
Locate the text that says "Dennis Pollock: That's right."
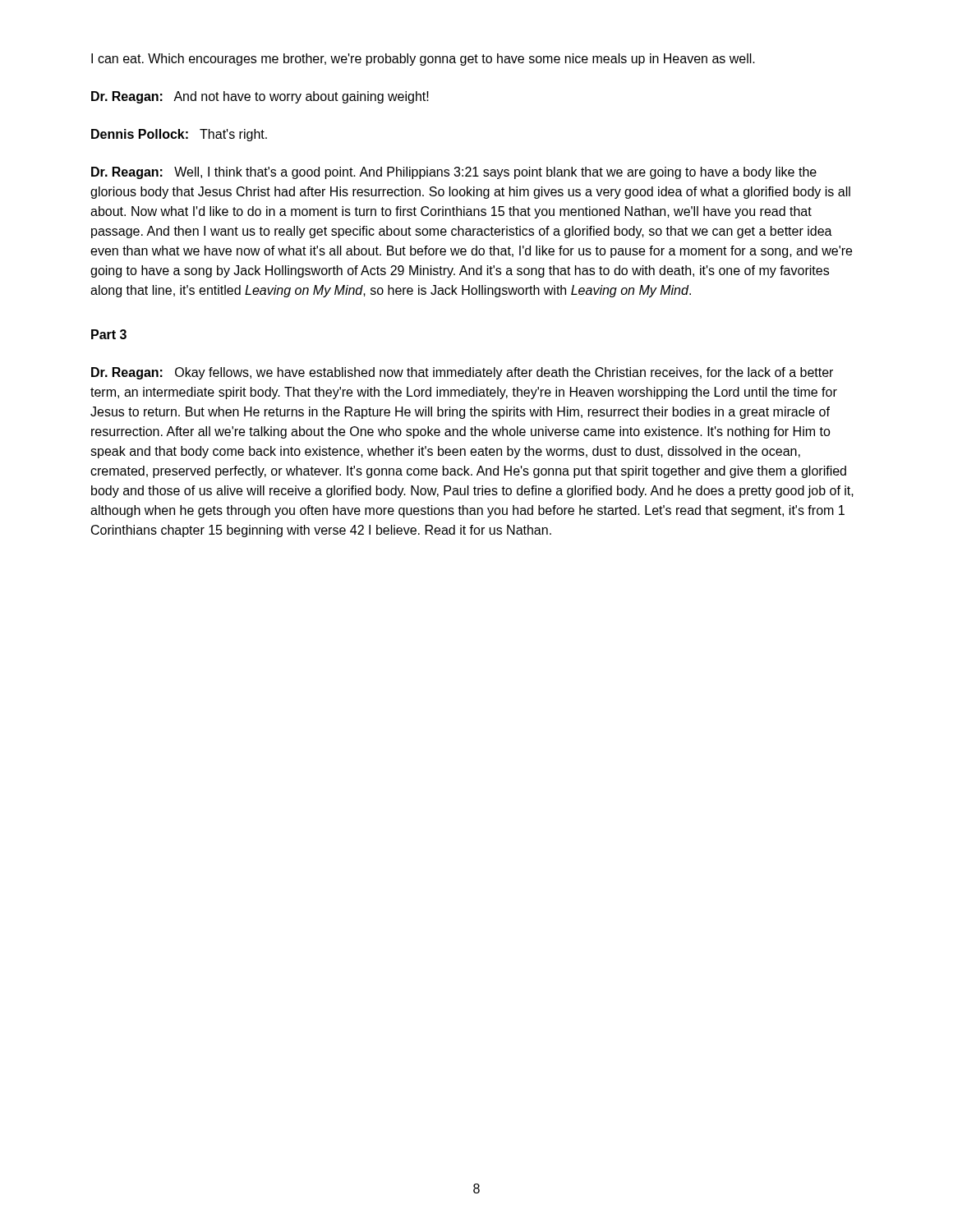(x=179, y=134)
